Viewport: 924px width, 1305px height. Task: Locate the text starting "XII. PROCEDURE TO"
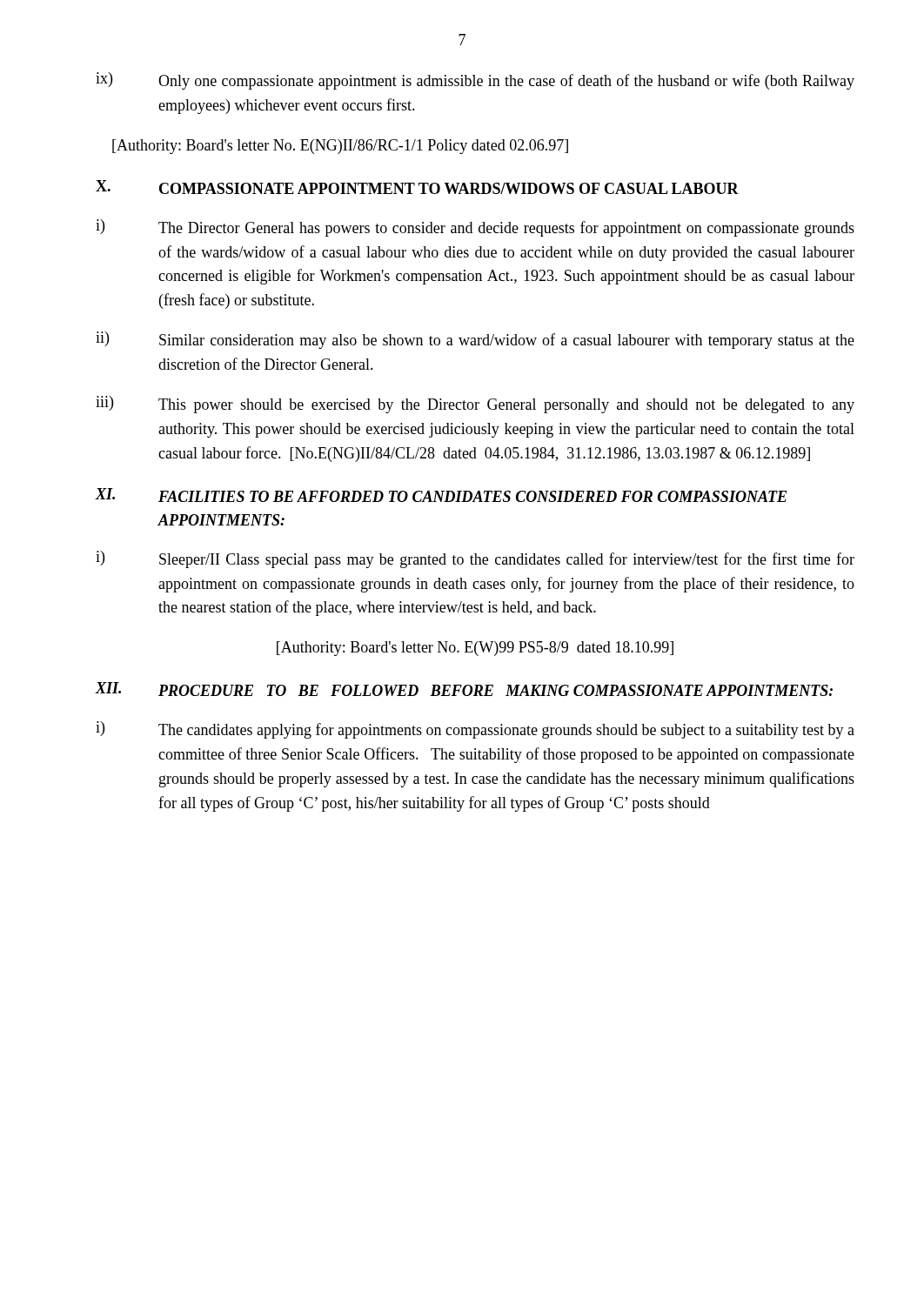pyautogui.click(x=465, y=691)
